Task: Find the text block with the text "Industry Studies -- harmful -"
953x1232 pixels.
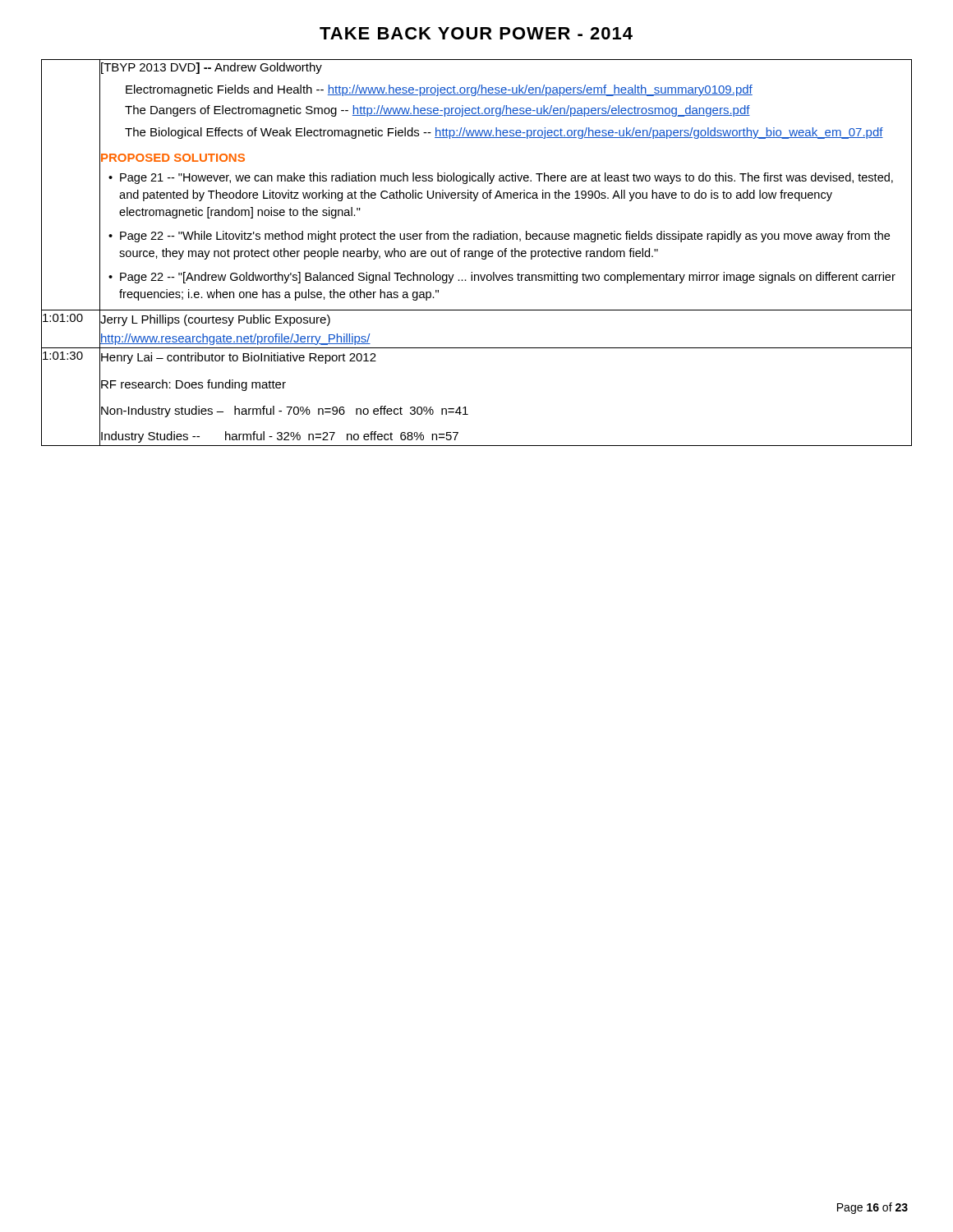Action: [280, 435]
